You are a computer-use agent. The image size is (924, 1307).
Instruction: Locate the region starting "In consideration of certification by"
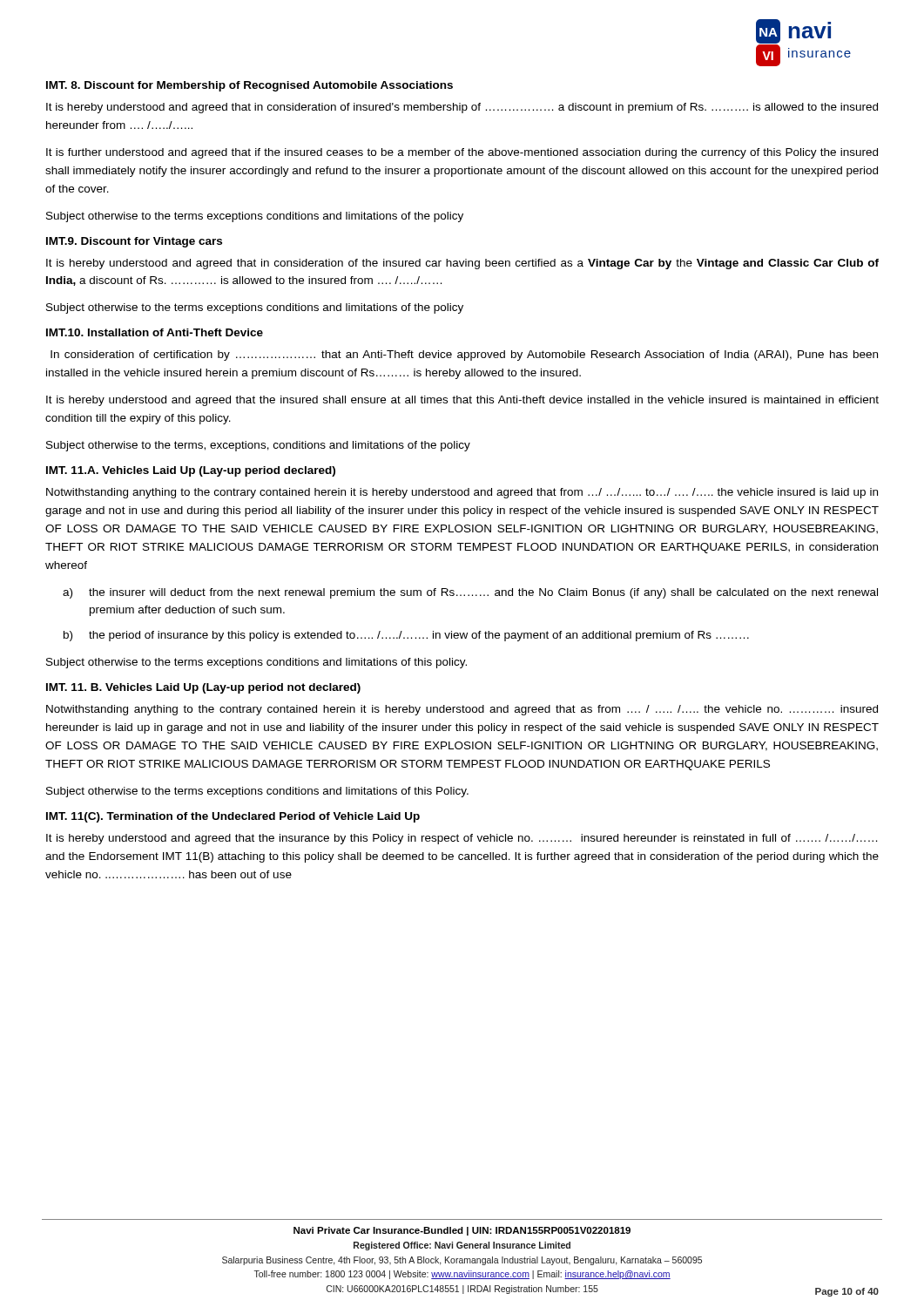(x=462, y=364)
